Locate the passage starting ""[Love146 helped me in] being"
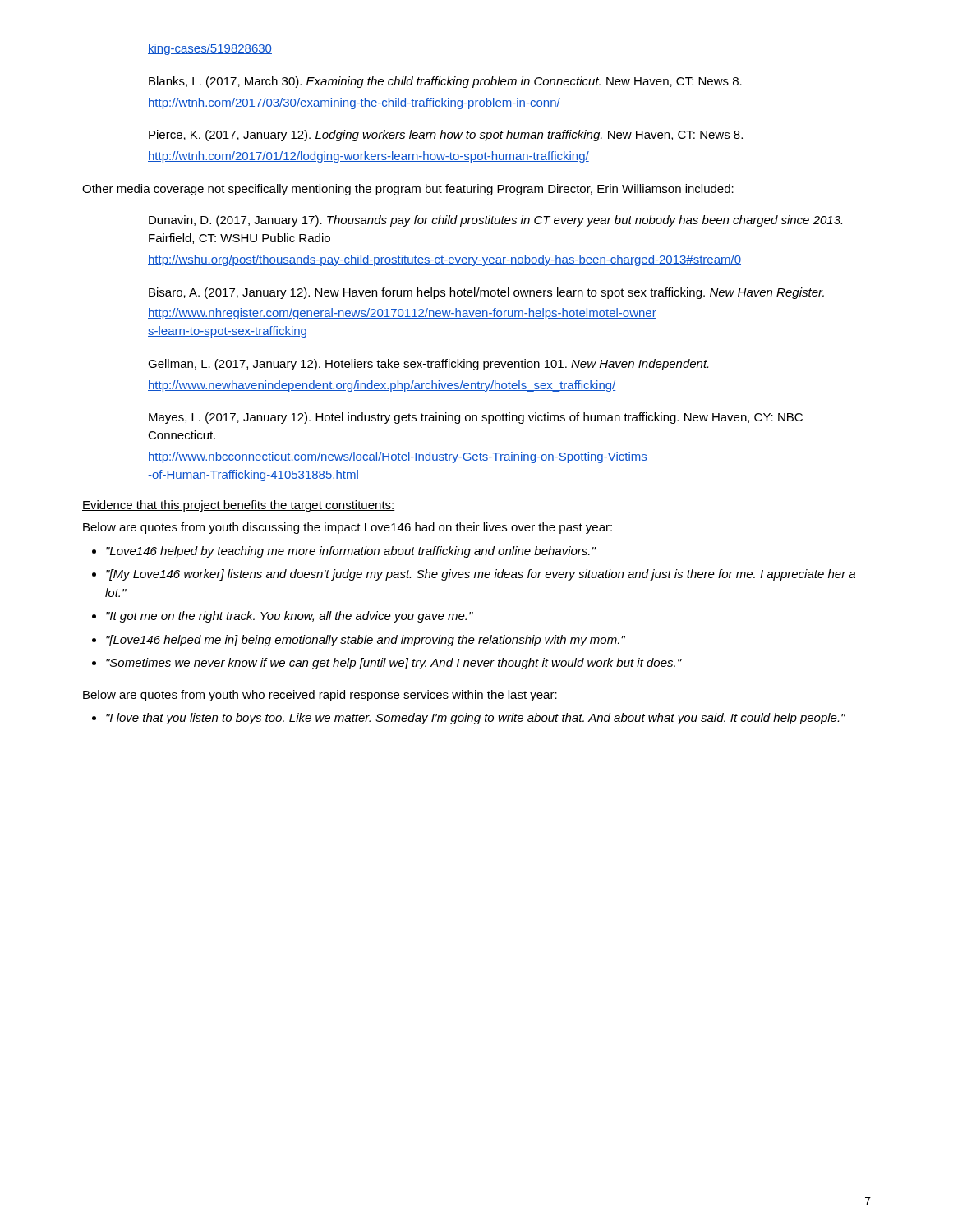Image resolution: width=953 pixels, height=1232 pixels. coord(365,639)
